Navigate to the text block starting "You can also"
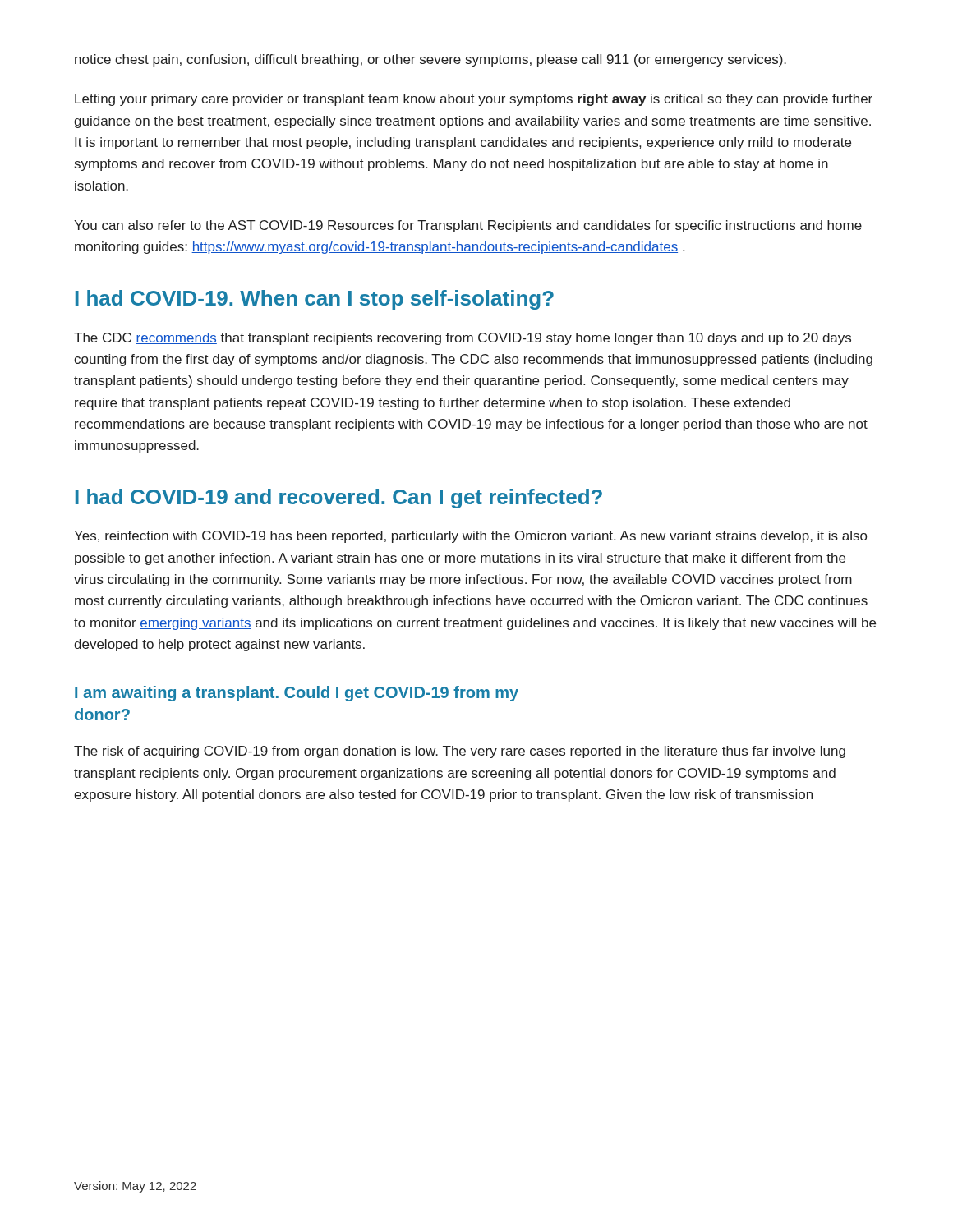This screenshot has height=1232, width=953. point(468,236)
